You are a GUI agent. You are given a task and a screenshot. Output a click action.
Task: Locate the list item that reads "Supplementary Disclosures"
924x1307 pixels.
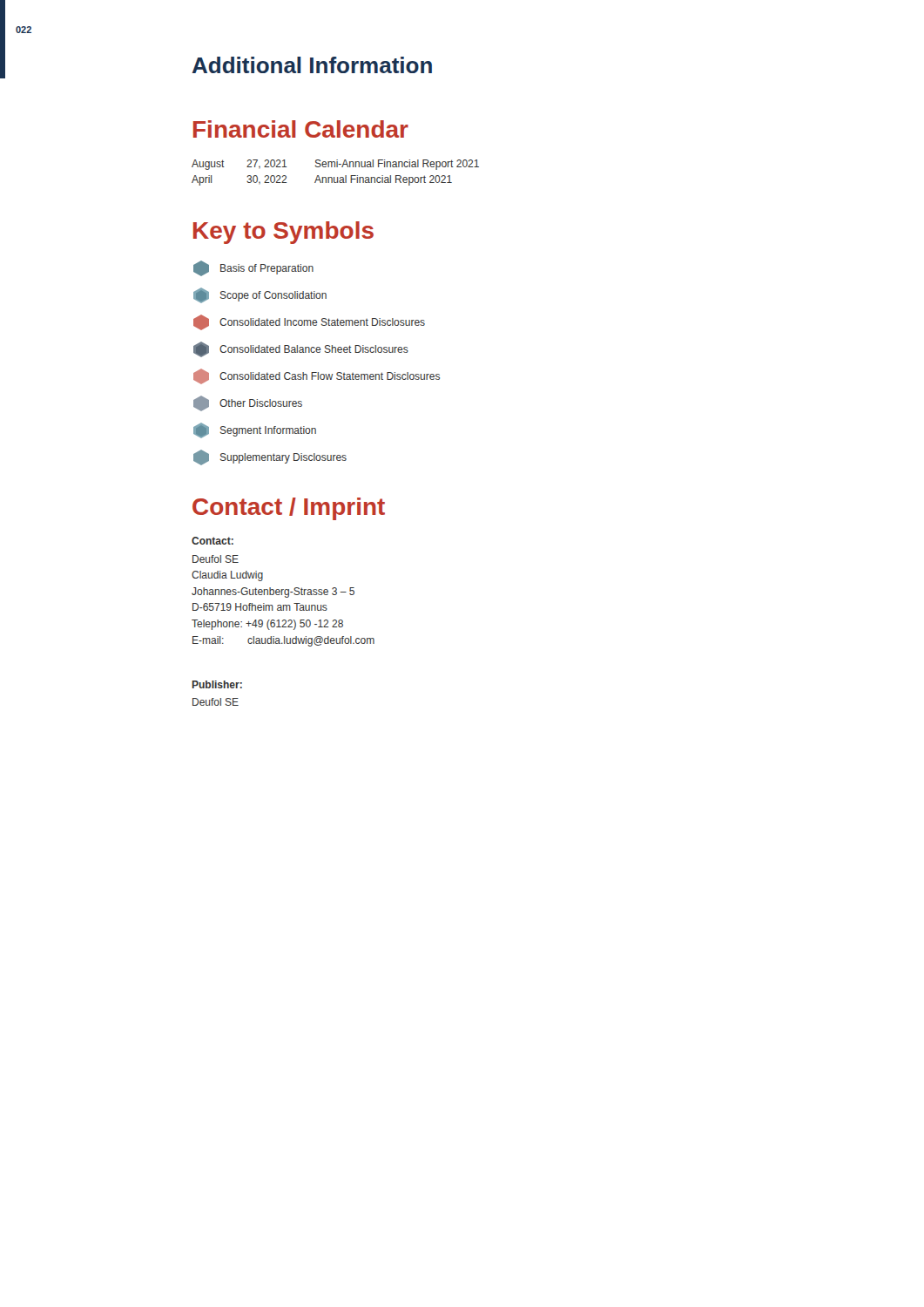[269, 457]
